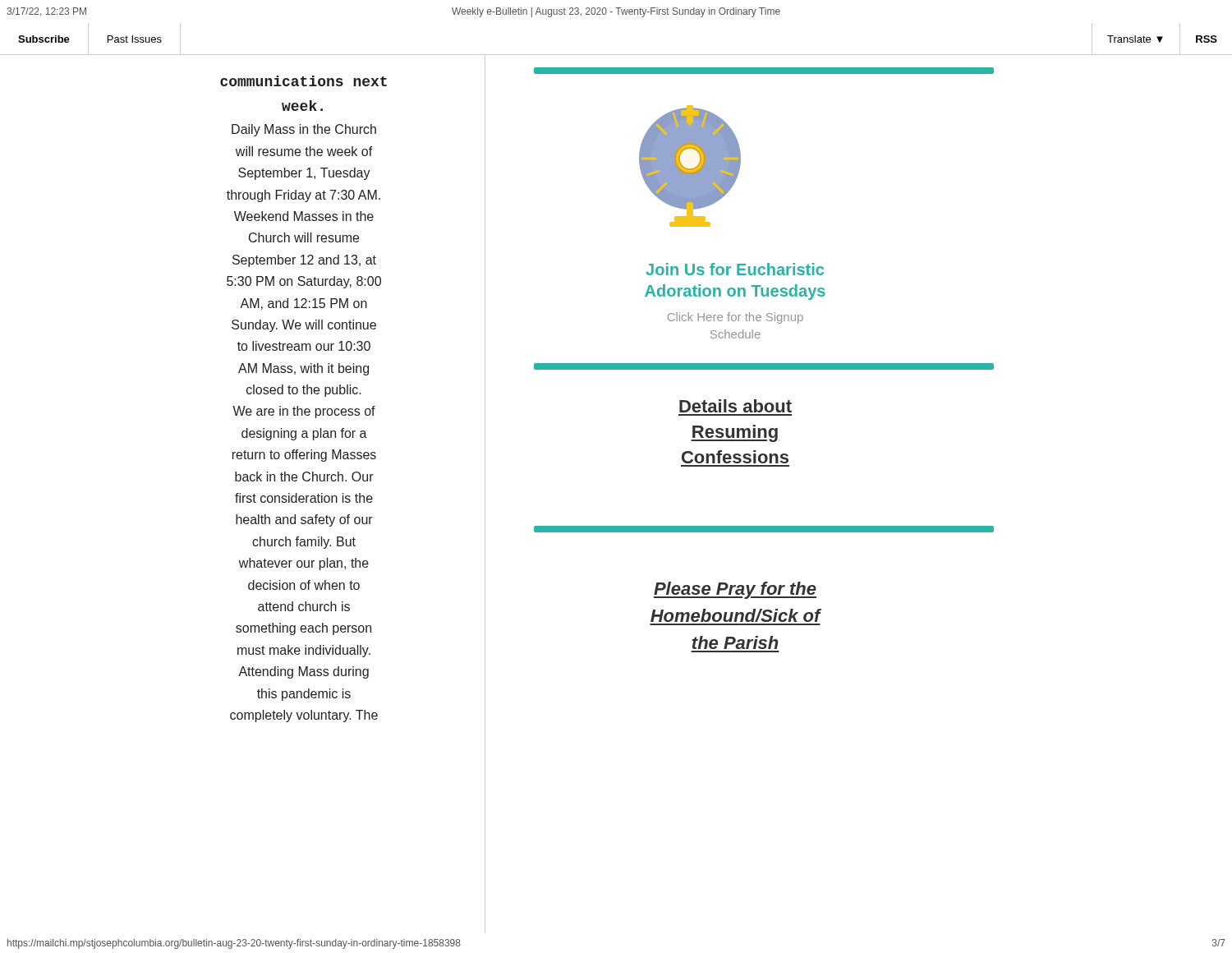Point to the text starting "communications nextweek. Daily Mass in the Church"
This screenshot has width=1232, height=953.
pyautogui.click(x=304, y=398)
